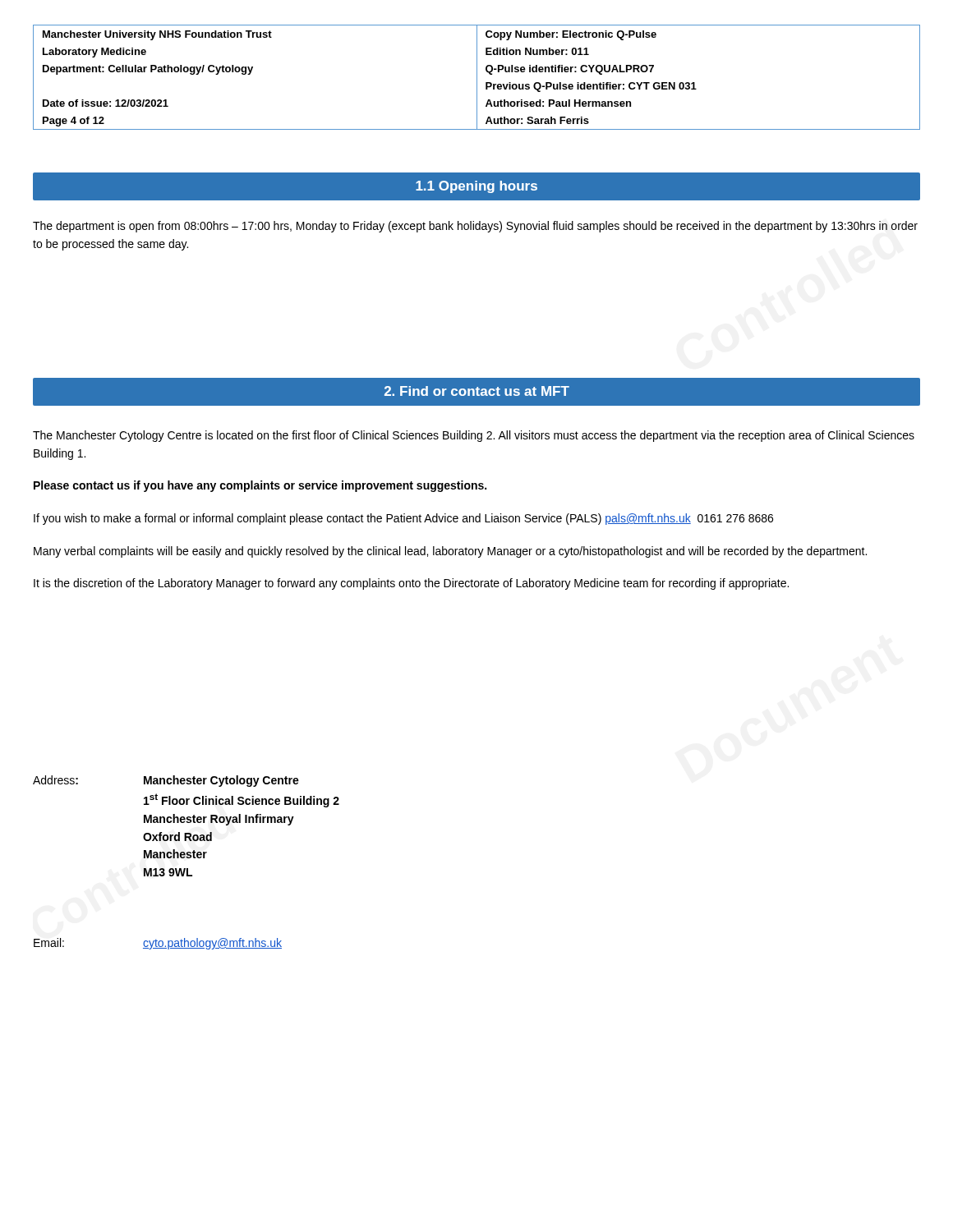Find "2. Find or contact us at MFT" on this page
The image size is (953, 1232).
pos(476,392)
